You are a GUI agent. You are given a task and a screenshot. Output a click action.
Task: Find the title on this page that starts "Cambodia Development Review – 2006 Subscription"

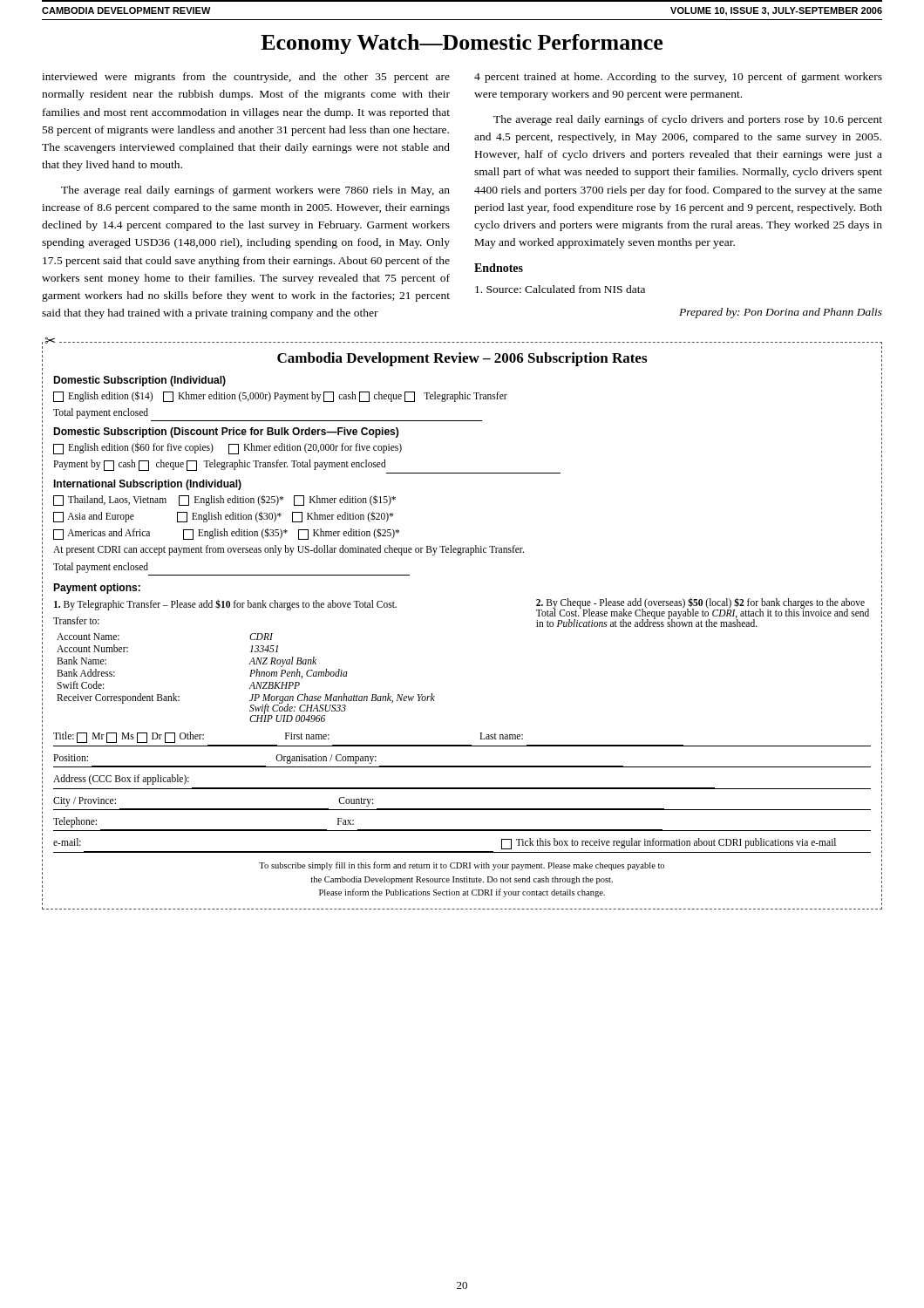462,358
